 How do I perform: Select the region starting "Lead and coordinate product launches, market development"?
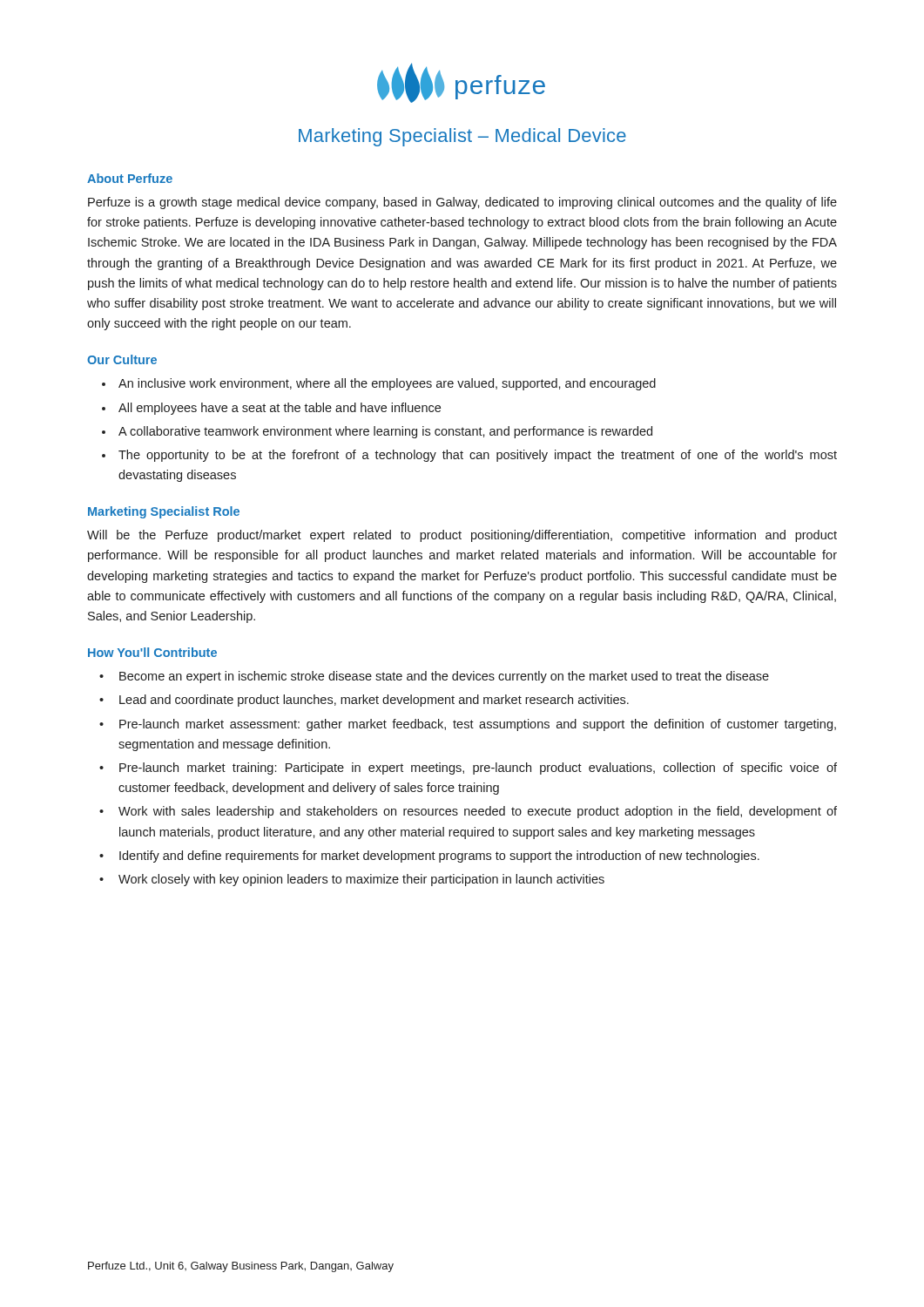coord(374,700)
